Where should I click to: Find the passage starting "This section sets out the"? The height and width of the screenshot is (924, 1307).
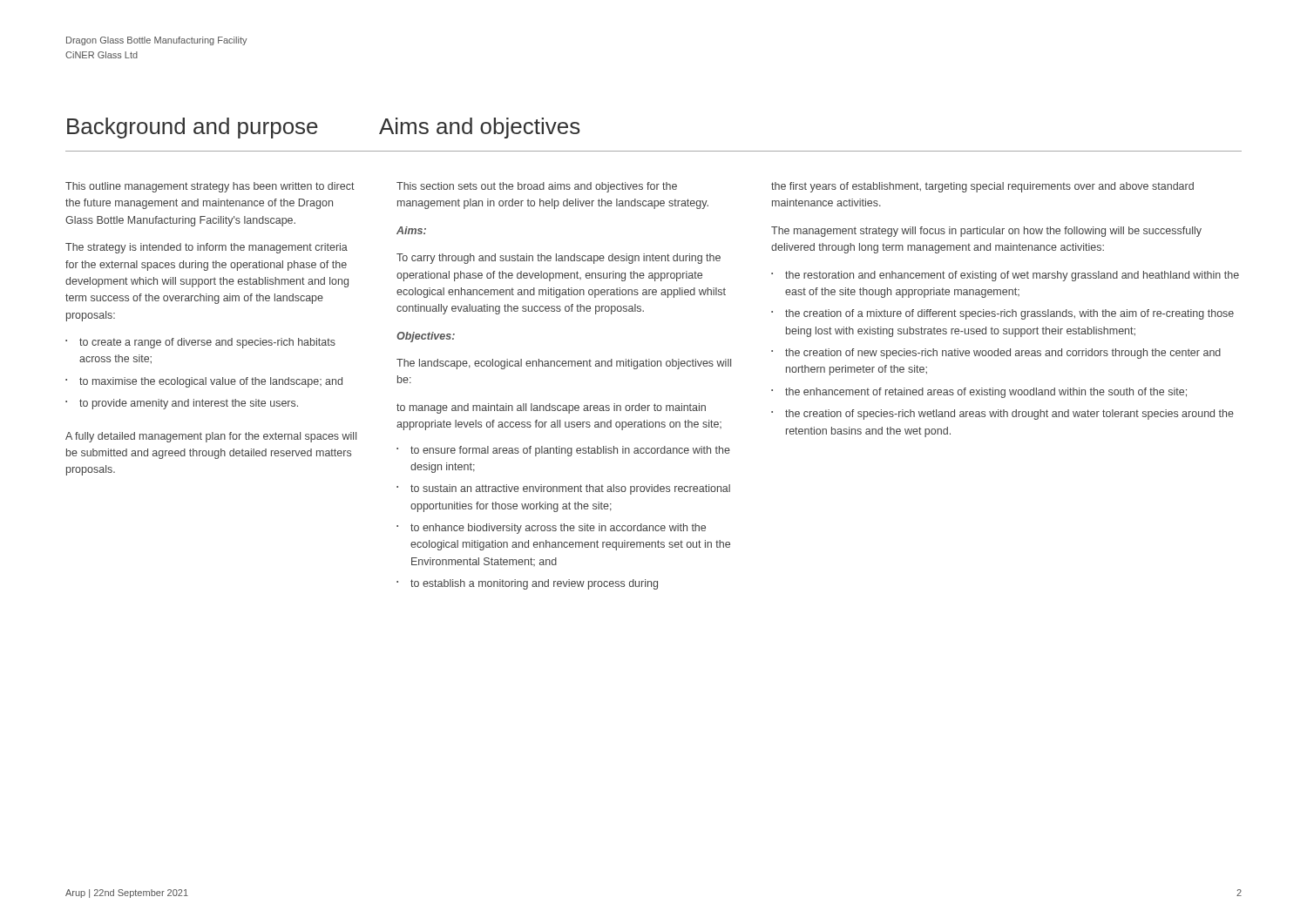click(566, 195)
